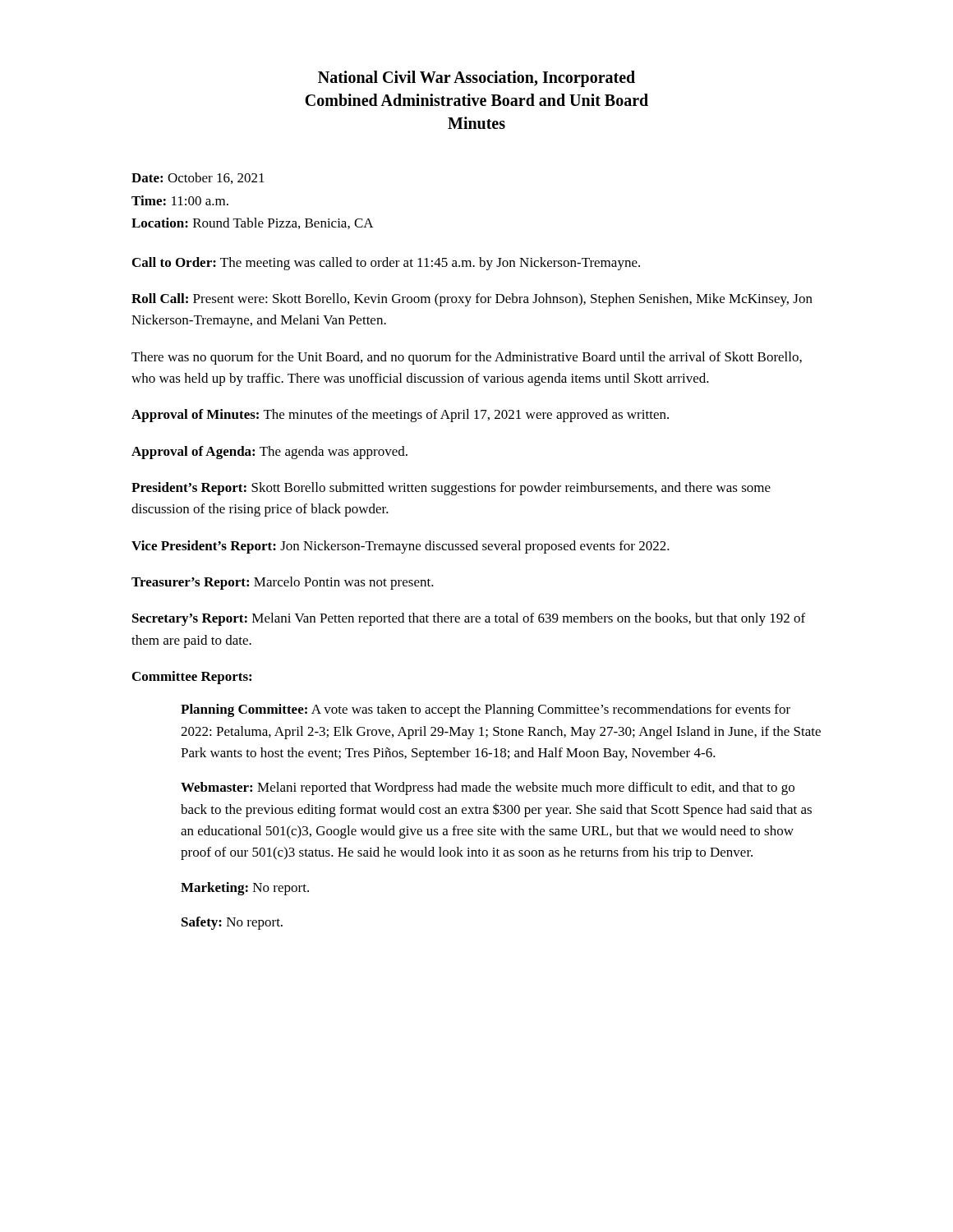Select the text block that reads "Planning Committee: A vote was taken to"
Screen dimensions: 1232x953
[501, 731]
